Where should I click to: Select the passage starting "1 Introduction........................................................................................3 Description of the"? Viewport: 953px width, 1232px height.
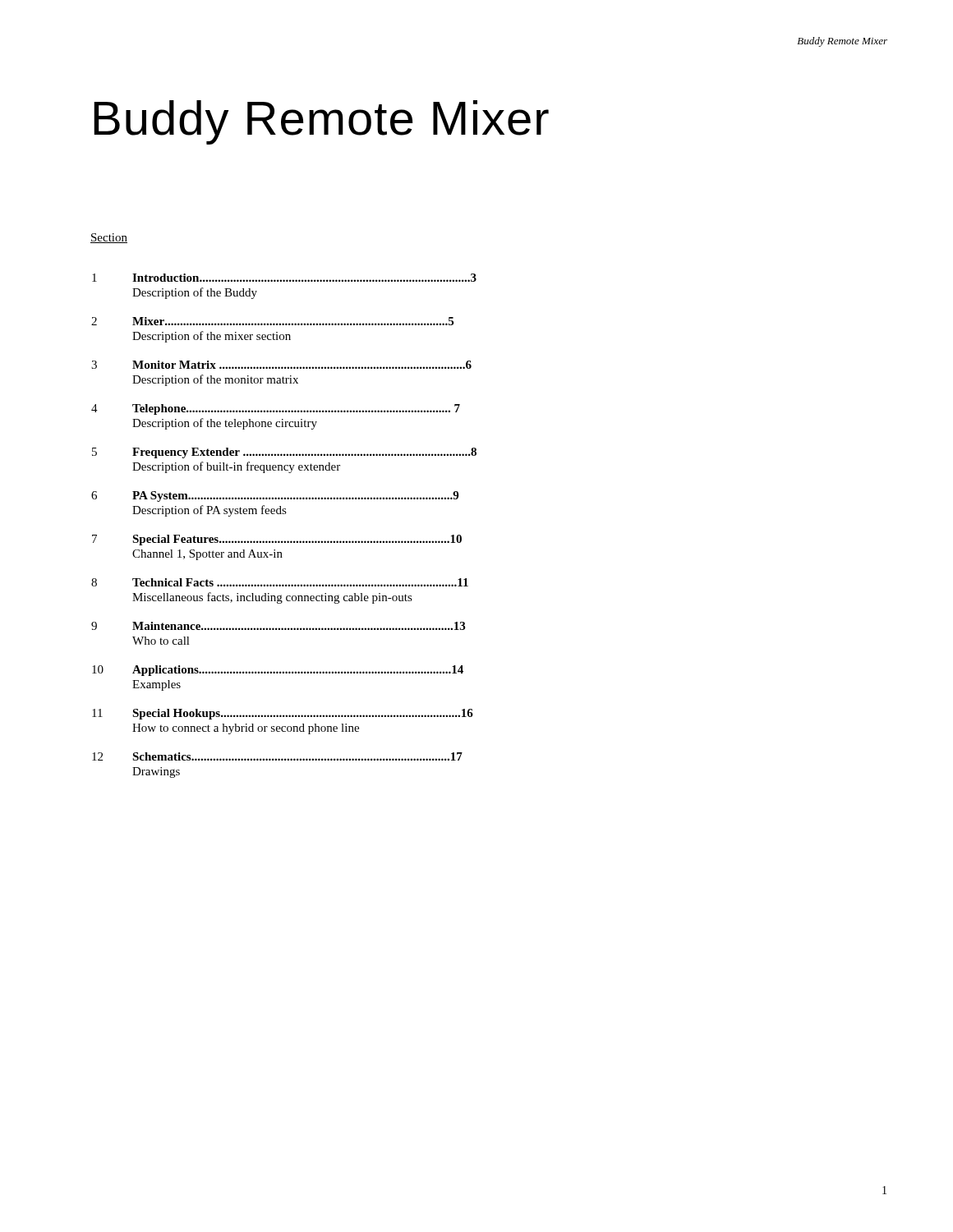click(284, 278)
